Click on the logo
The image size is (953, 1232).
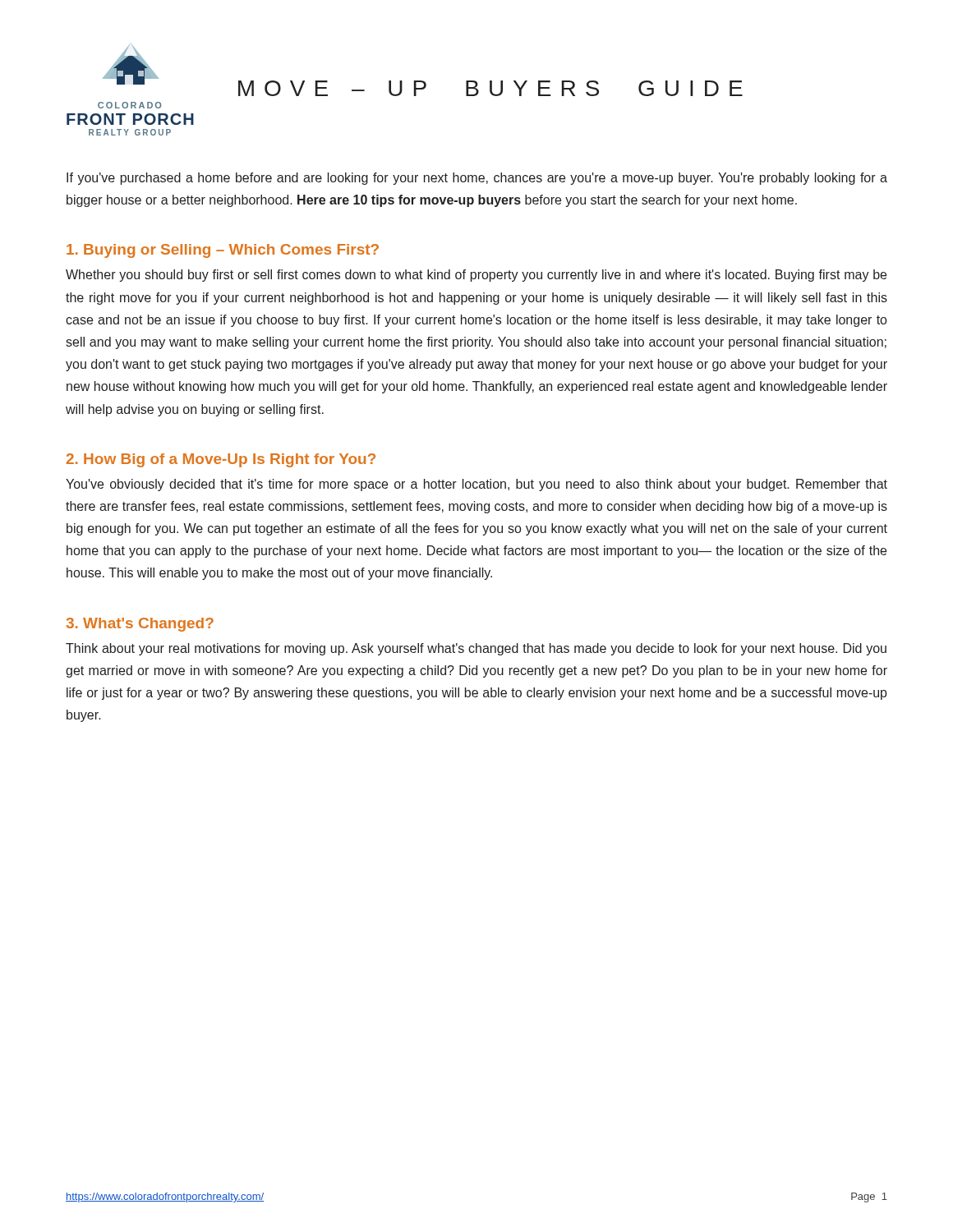[x=131, y=88]
